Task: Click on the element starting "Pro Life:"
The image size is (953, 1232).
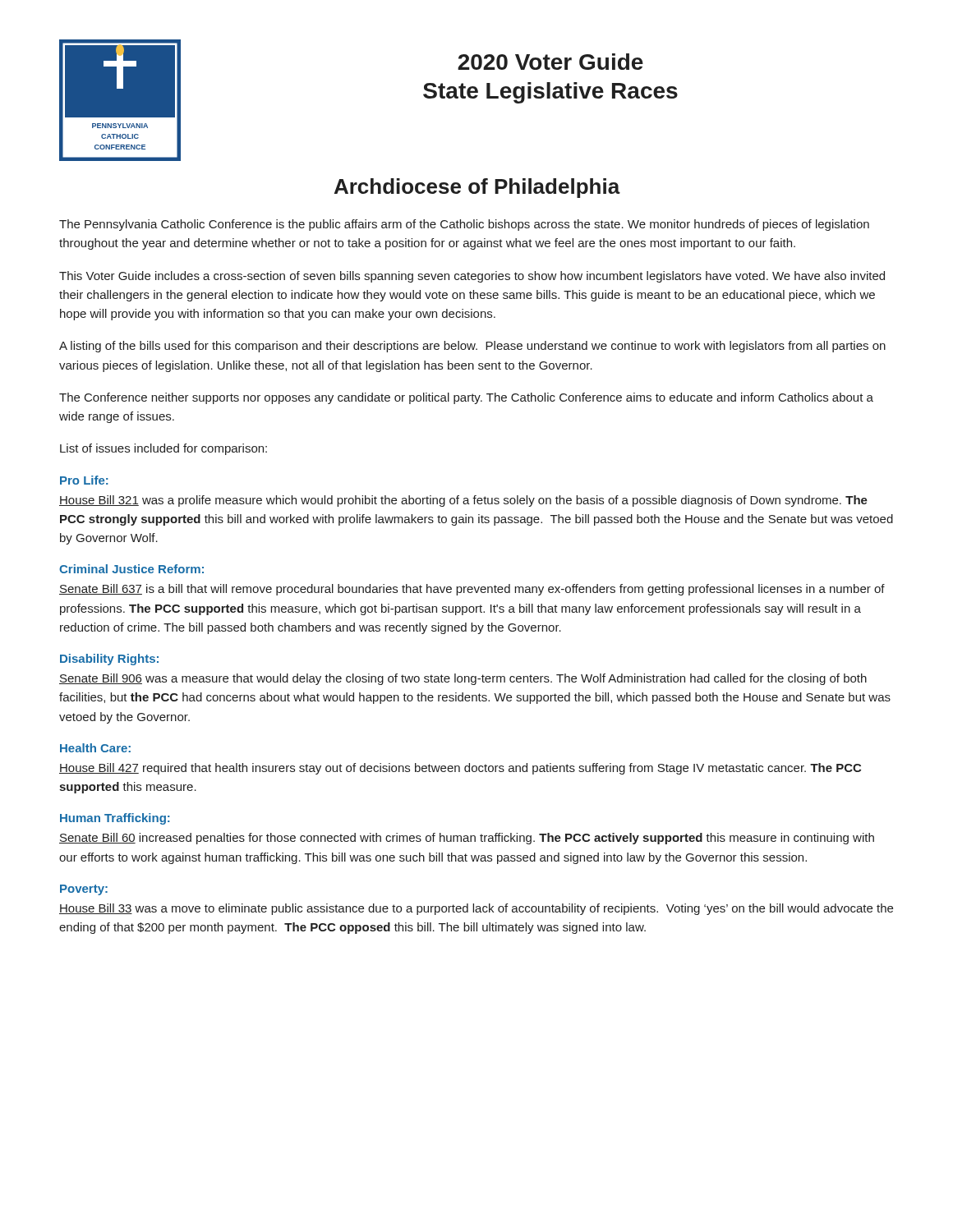Action: 84,480
